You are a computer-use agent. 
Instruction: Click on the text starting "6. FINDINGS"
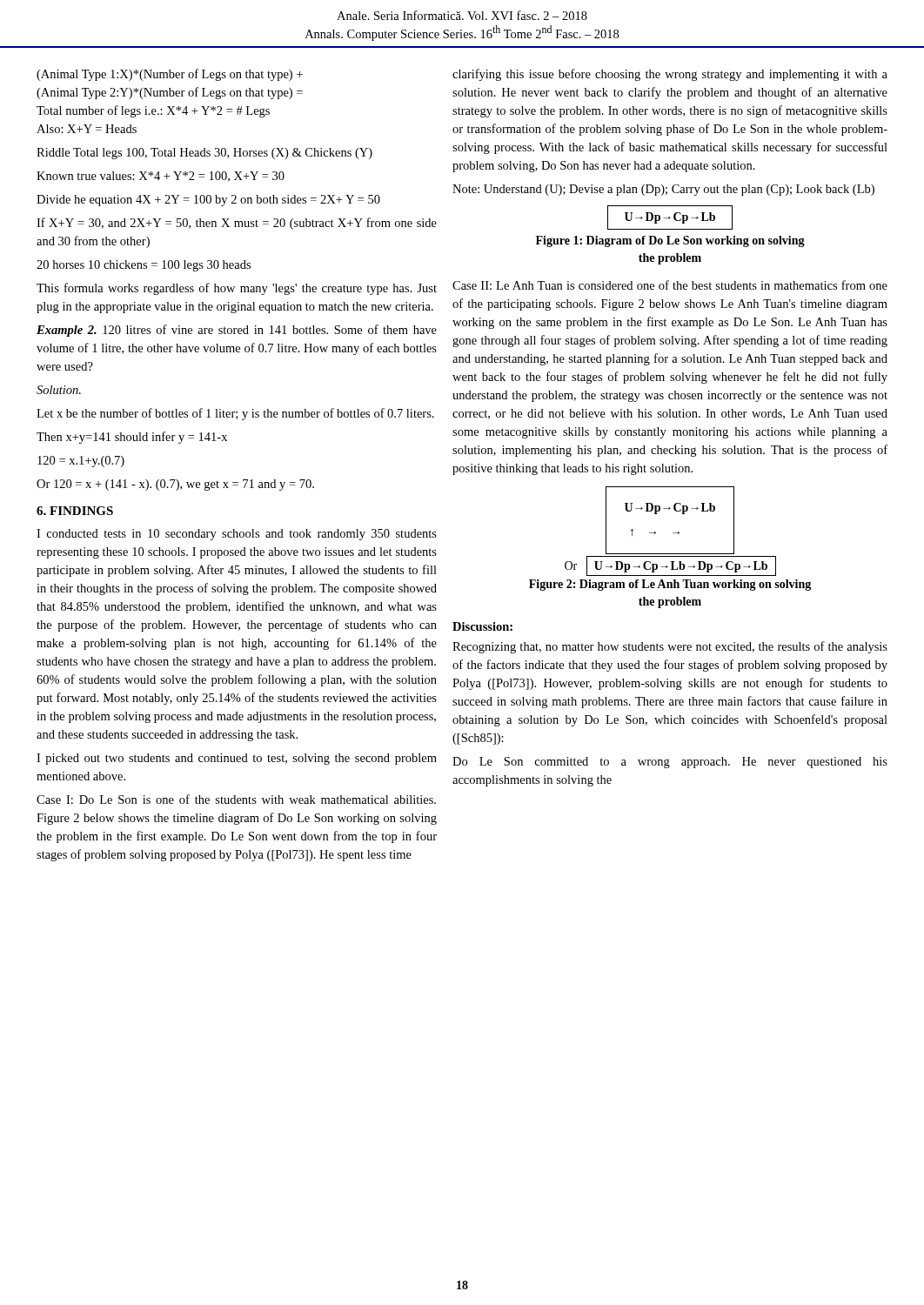click(x=75, y=511)
